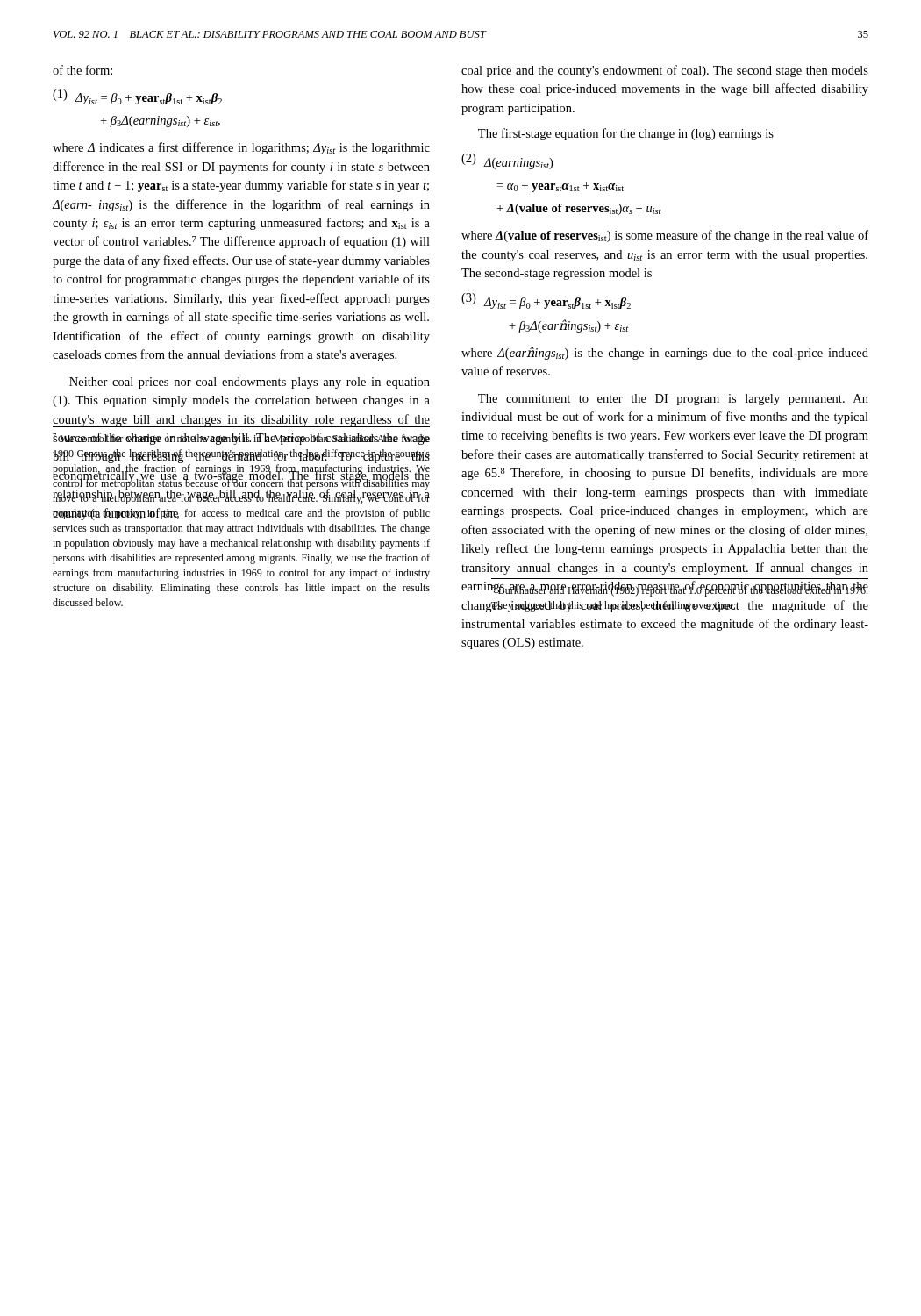Point to the block beginning "where Δ(earn̂ingsist) is the"
The image size is (921, 1316).
[665, 498]
